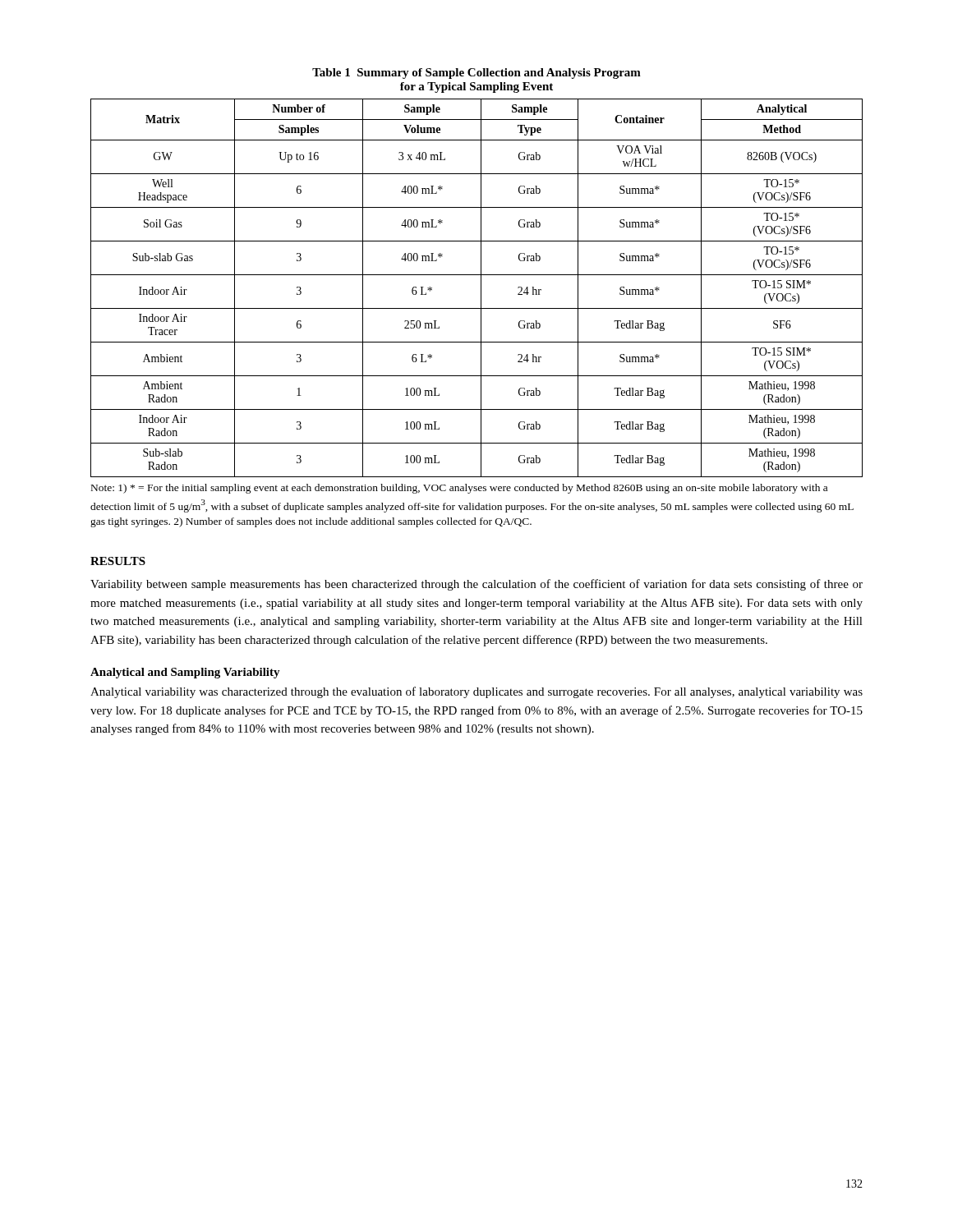This screenshot has width=953, height=1232.
Task: Where is the passage that starts "Analytical variability was characterized through the evaluation"?
Action: coord(476,710)
